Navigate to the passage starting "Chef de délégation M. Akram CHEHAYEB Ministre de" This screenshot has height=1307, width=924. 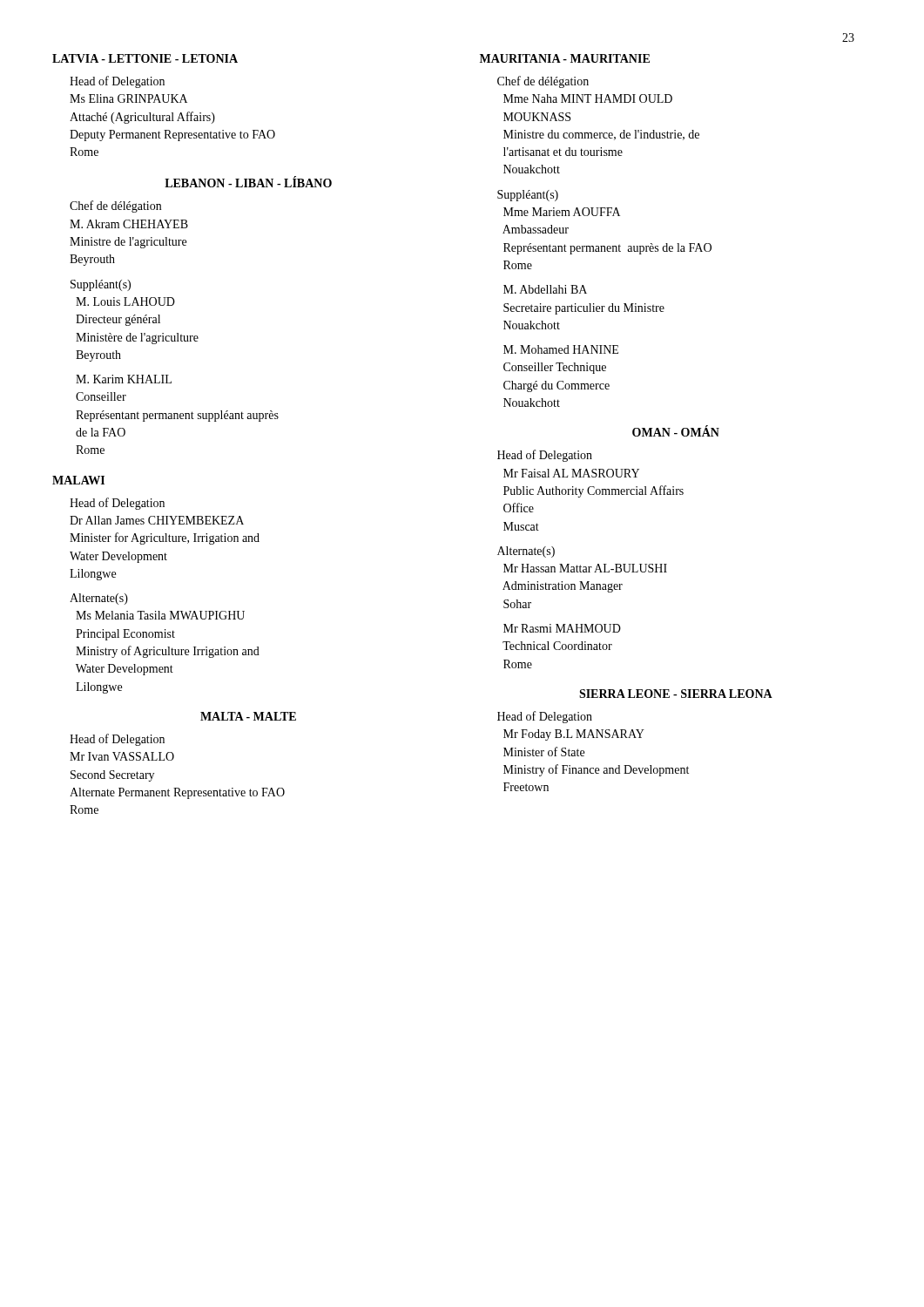point(115,207)
